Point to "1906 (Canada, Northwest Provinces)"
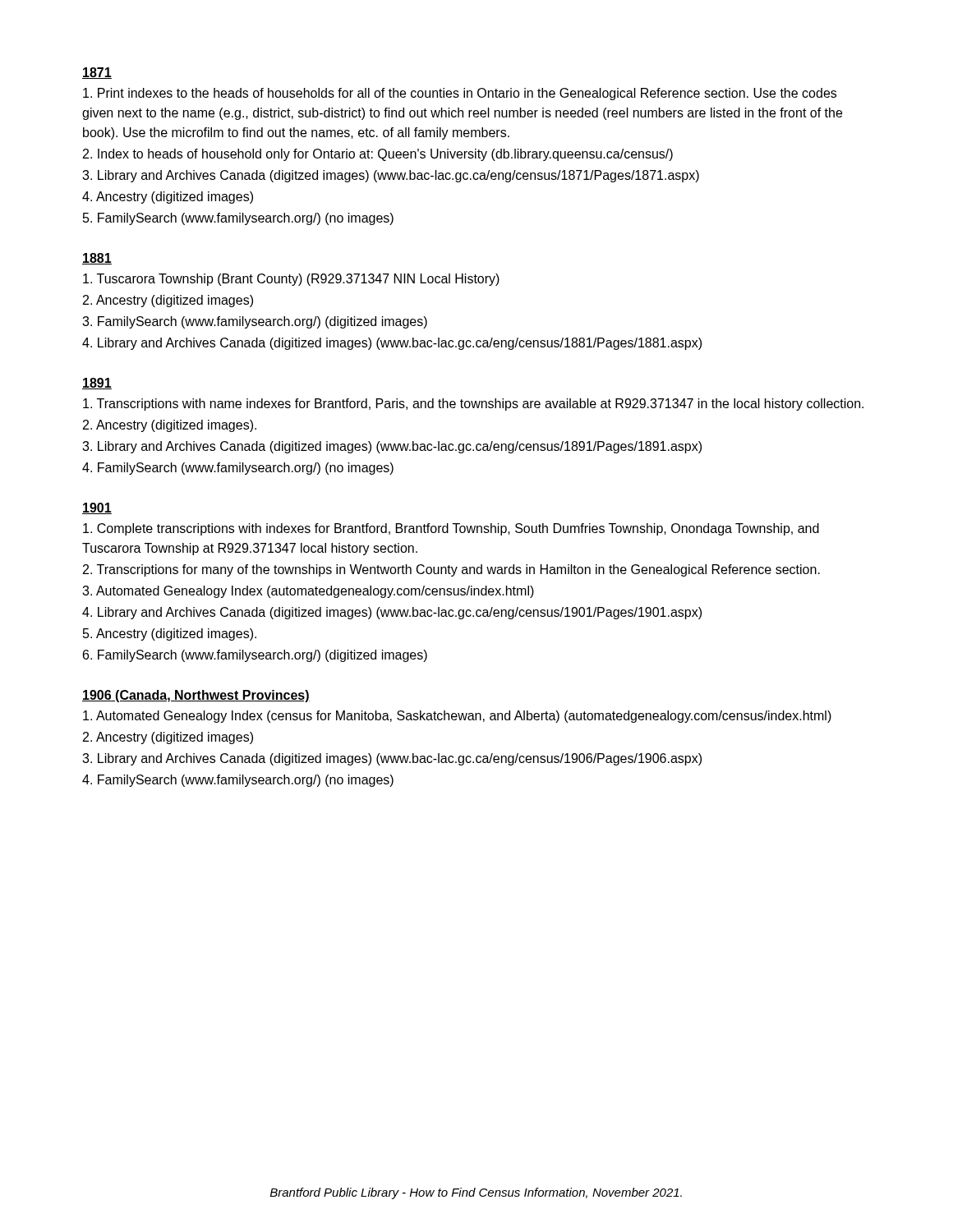953x1232 pixels. point(196,695)
